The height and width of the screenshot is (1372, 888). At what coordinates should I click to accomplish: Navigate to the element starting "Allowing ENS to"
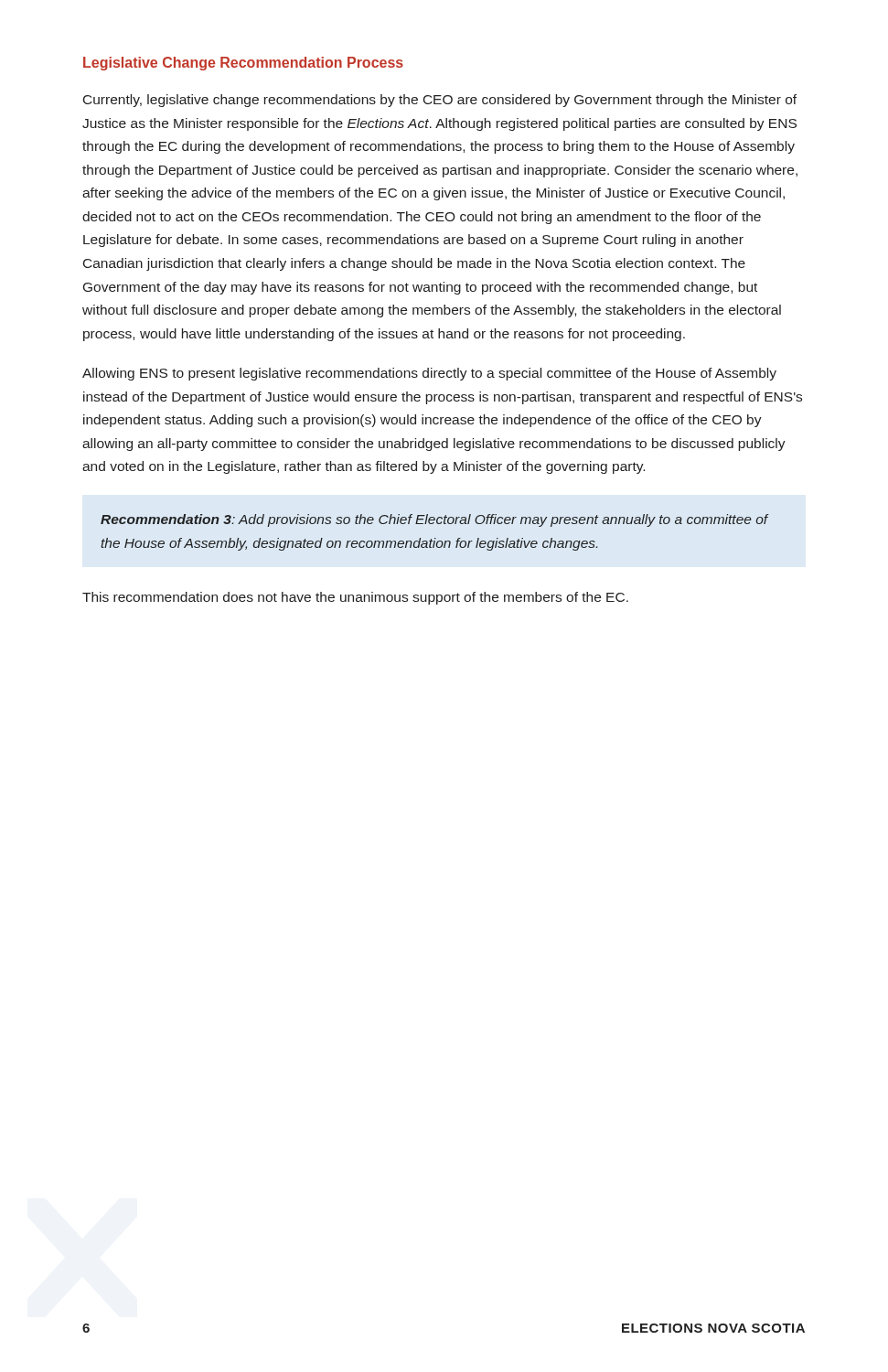pyautogui.click(x=443, y=420)
